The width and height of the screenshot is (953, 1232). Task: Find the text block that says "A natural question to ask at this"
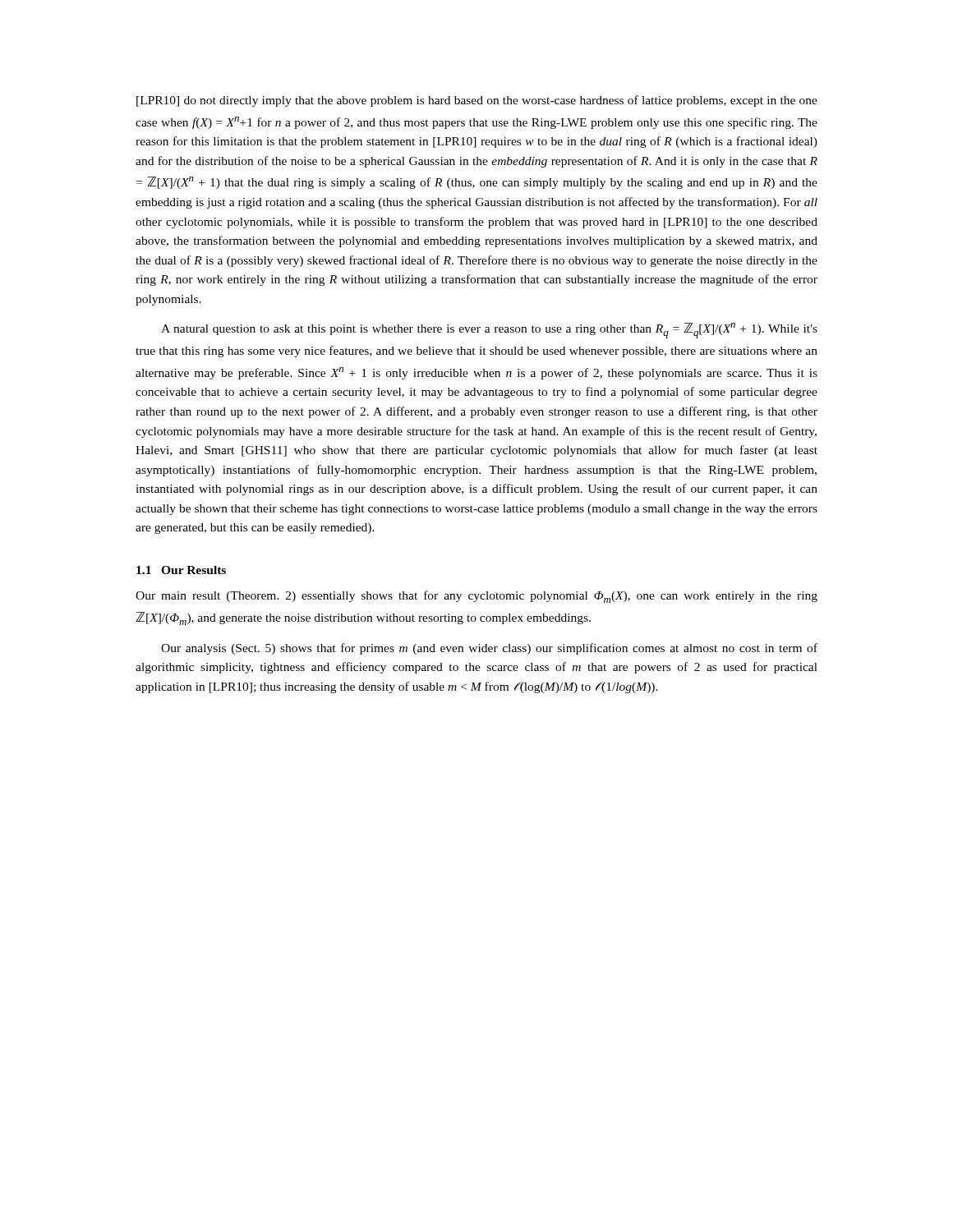476,427
